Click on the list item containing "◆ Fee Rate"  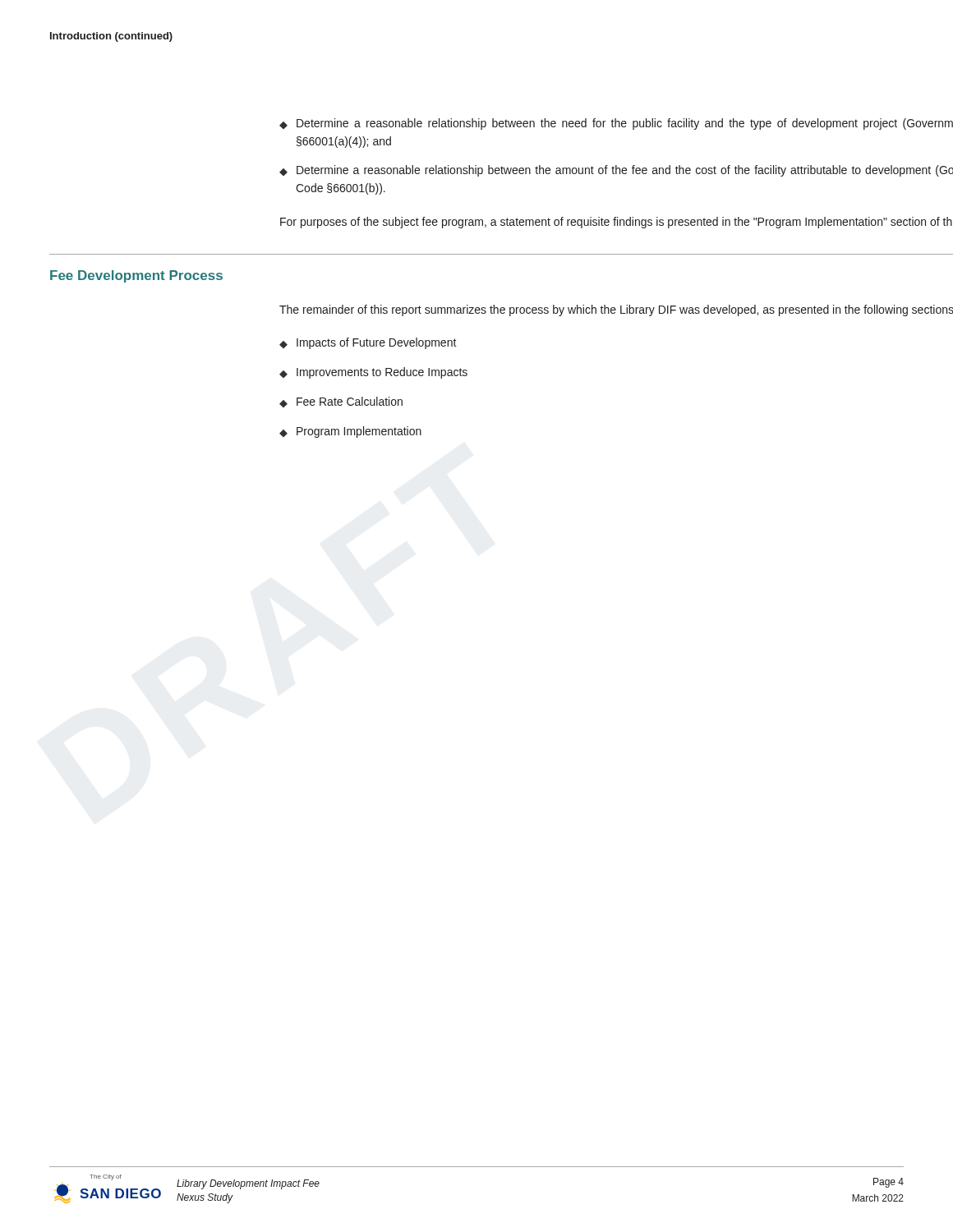point(341,402)
